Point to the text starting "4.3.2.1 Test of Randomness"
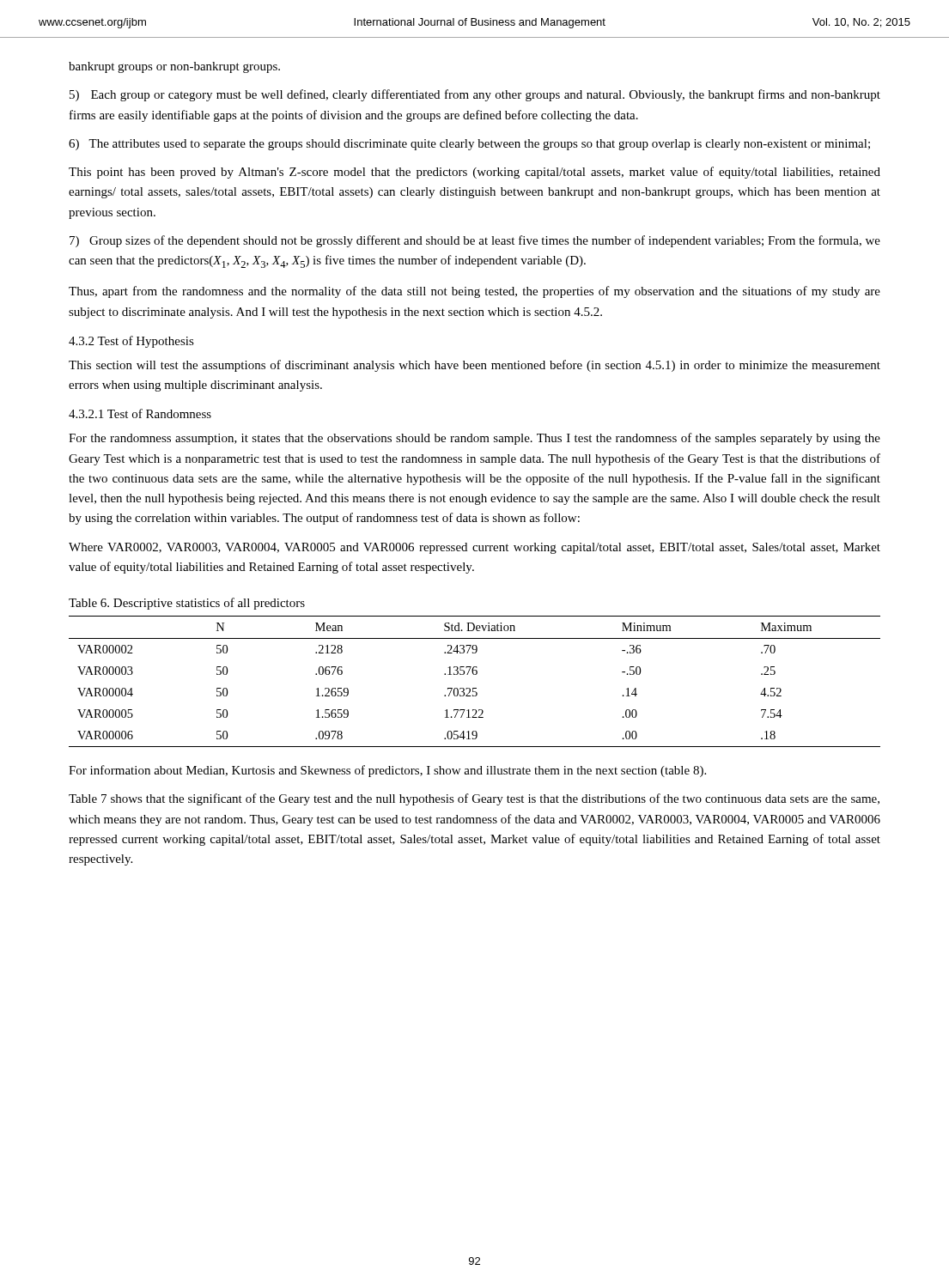The image size is (949, 1288). coord(140,414)
